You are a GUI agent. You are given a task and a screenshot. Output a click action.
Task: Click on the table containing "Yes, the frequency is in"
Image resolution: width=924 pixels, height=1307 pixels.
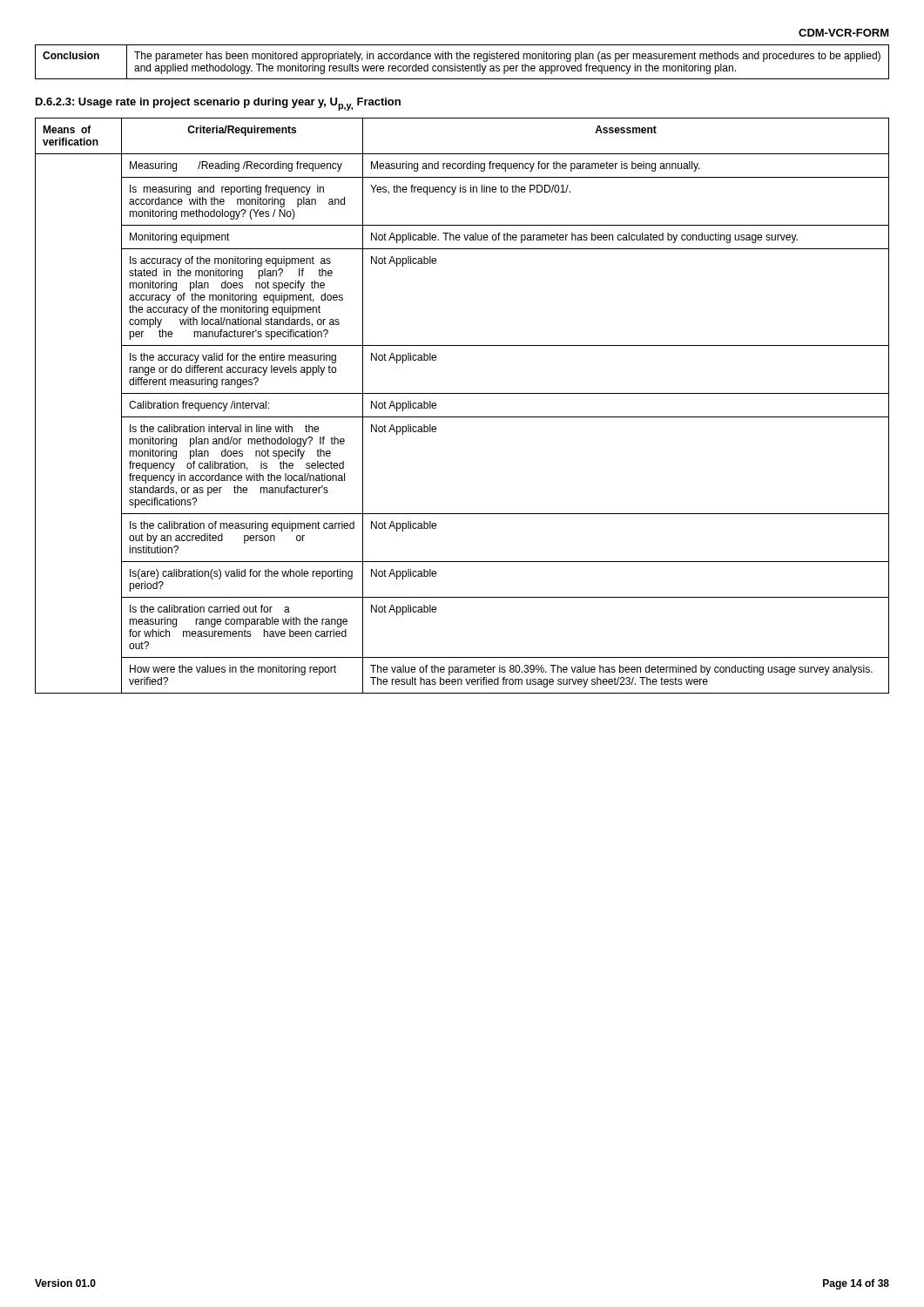tap(462, 405)
